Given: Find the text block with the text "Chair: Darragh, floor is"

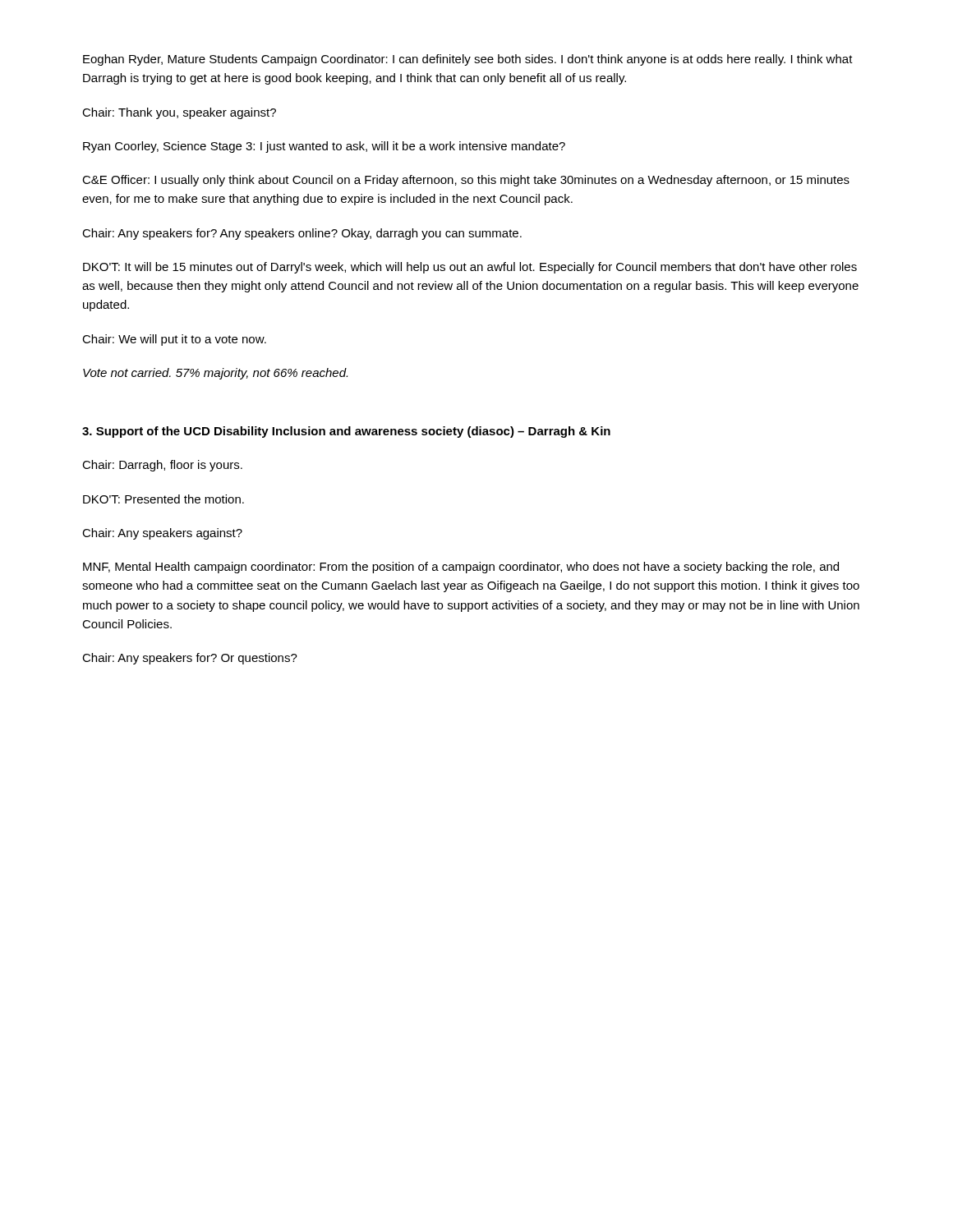Looking at the screenshot, I should [x=163, y=465].
